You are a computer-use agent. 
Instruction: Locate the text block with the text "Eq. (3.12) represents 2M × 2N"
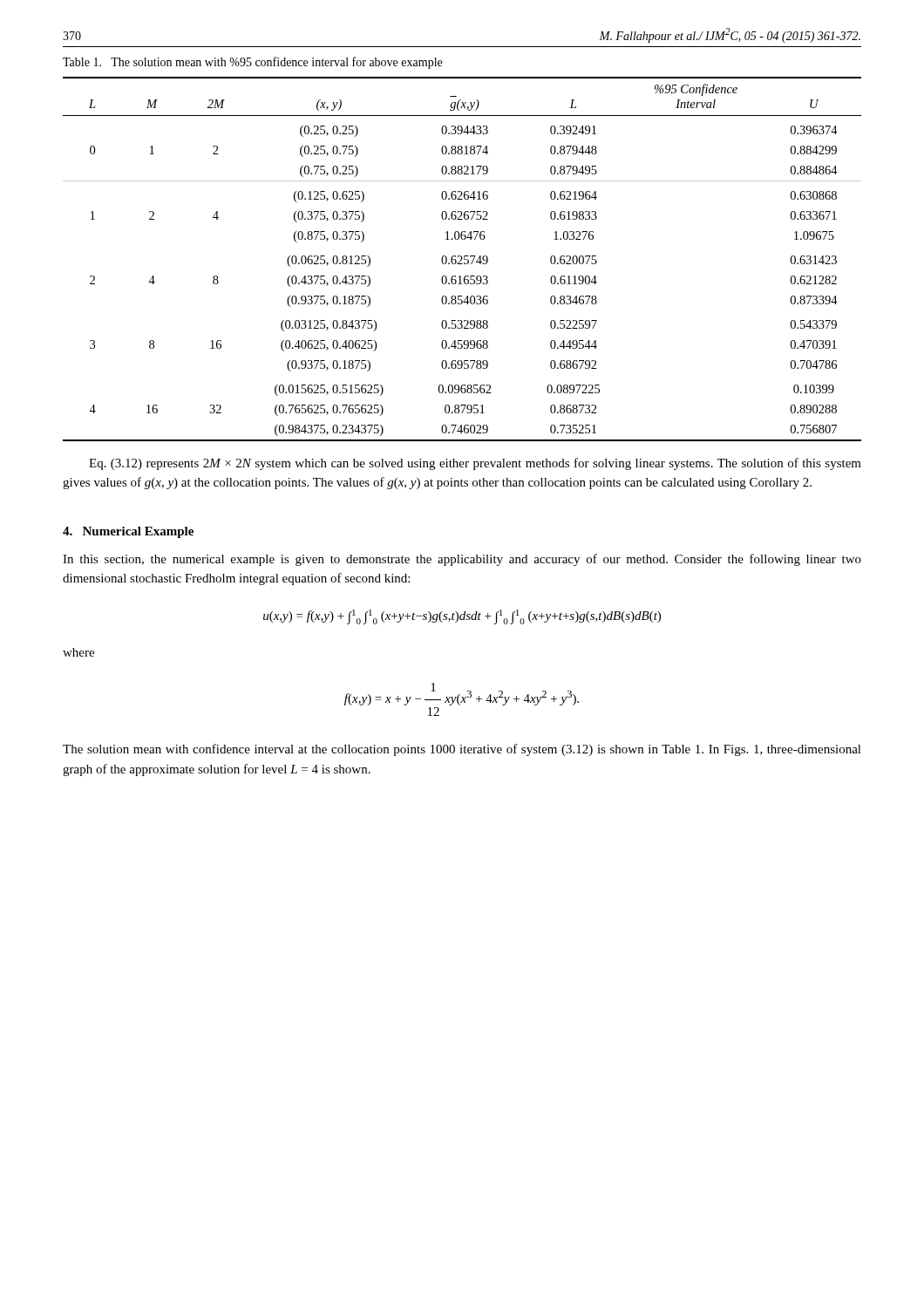pyautogui.click(x=462, y=473)
